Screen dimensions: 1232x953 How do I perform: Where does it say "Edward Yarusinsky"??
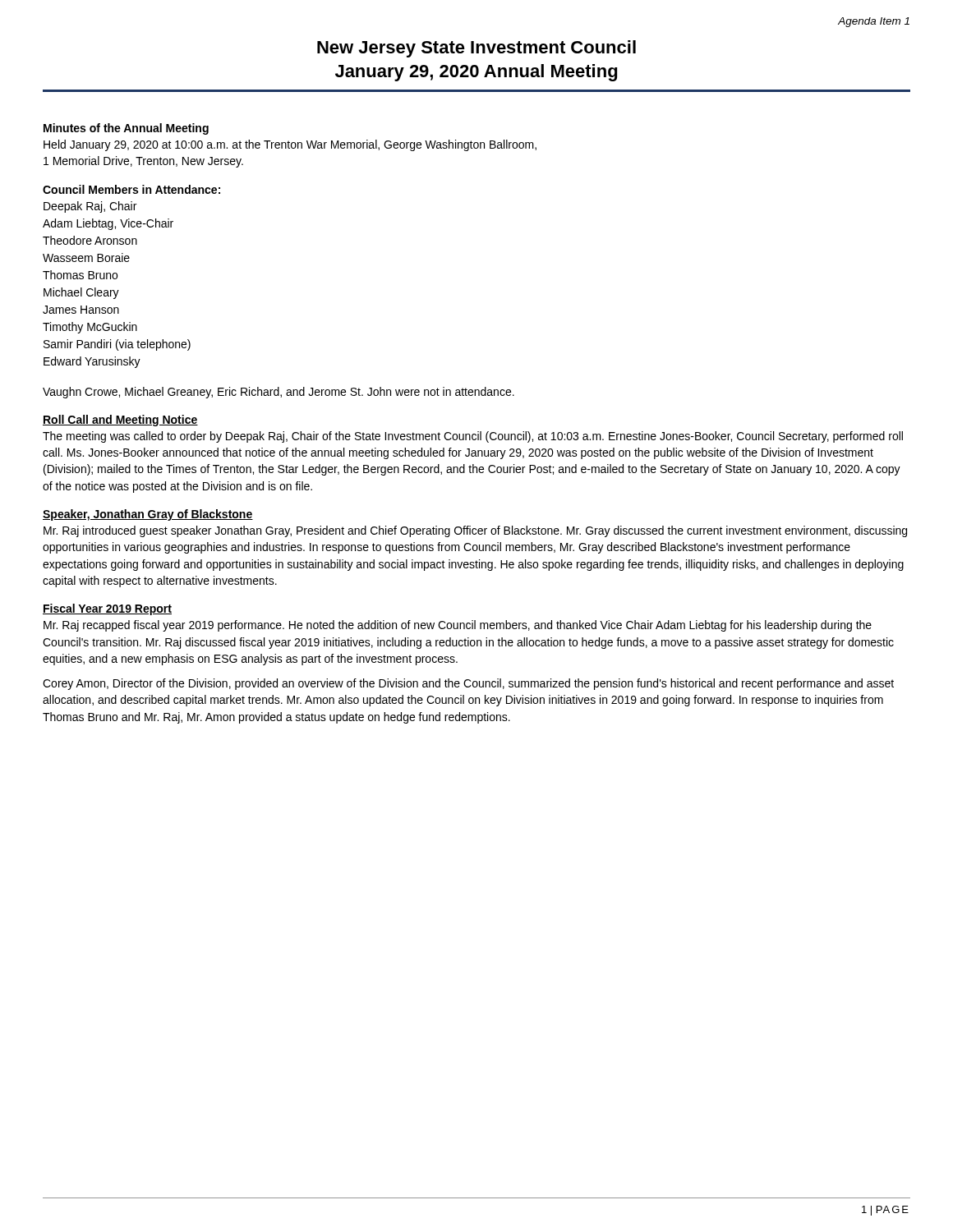pyautogui.click(x=91, y=361)
